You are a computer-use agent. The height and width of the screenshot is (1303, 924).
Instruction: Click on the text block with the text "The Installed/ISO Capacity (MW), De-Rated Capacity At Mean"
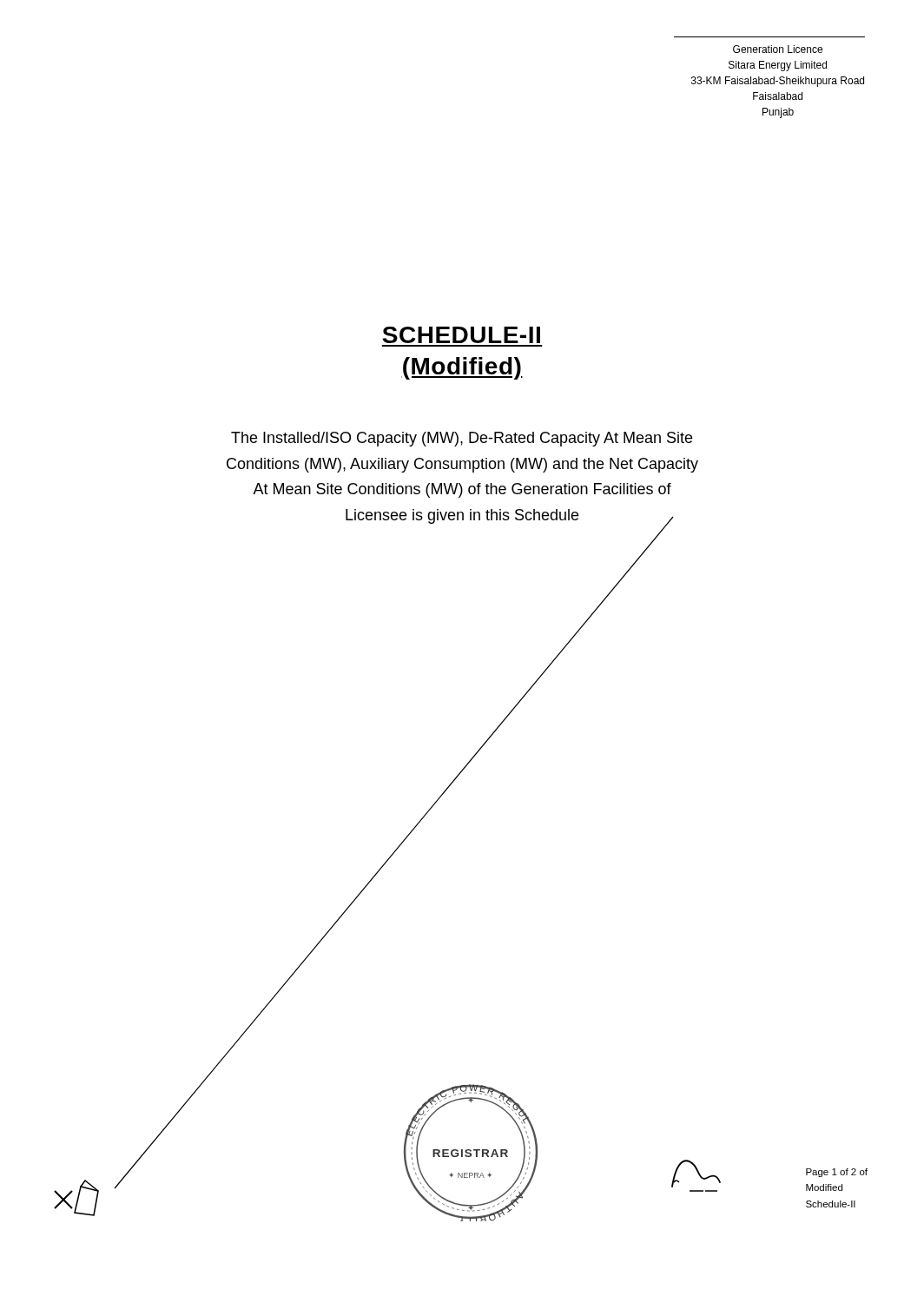coord(462,476)
